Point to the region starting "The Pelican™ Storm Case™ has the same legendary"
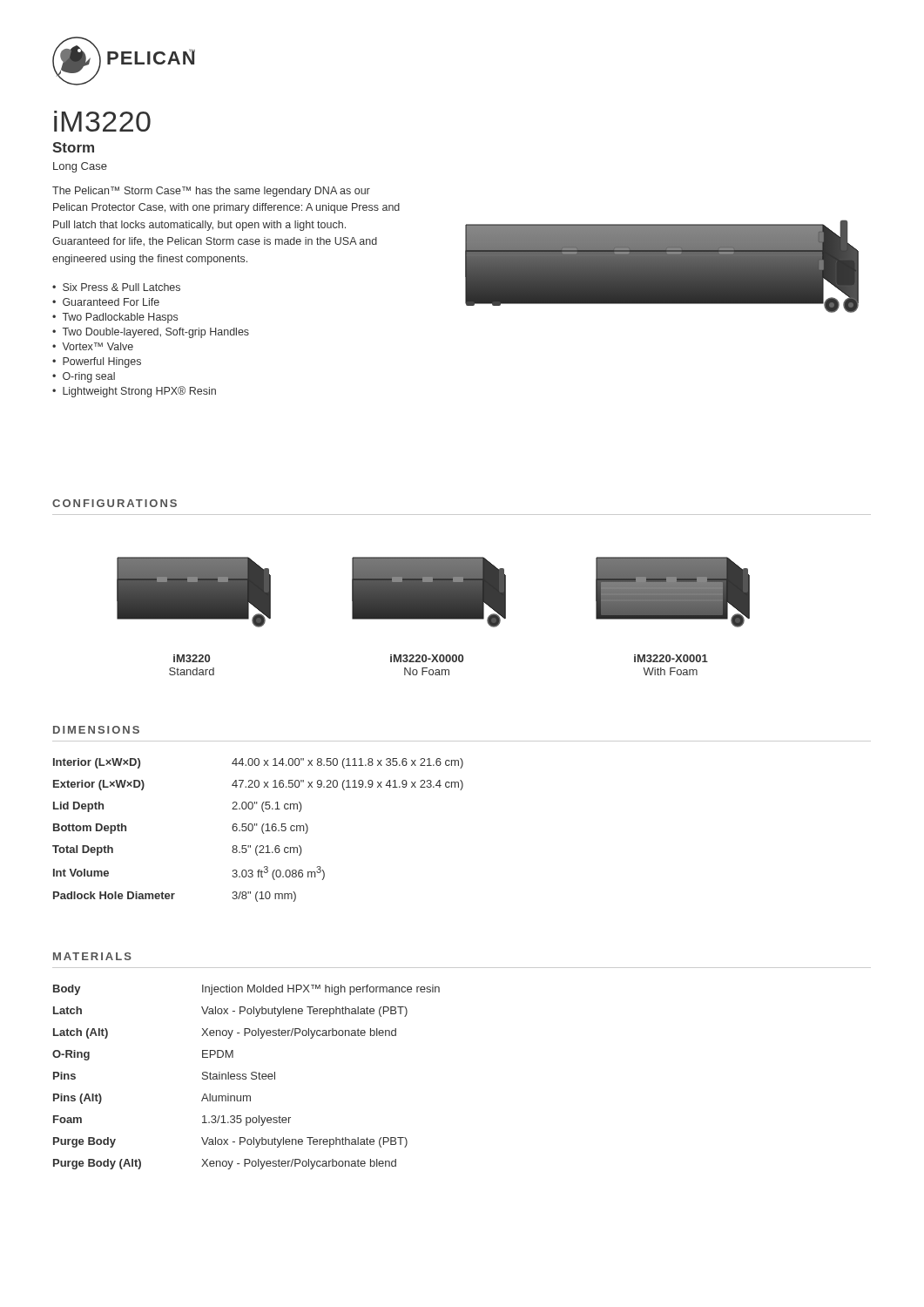Image resolution: width=924 pixels, height=1307 pixels. point(226,225)
